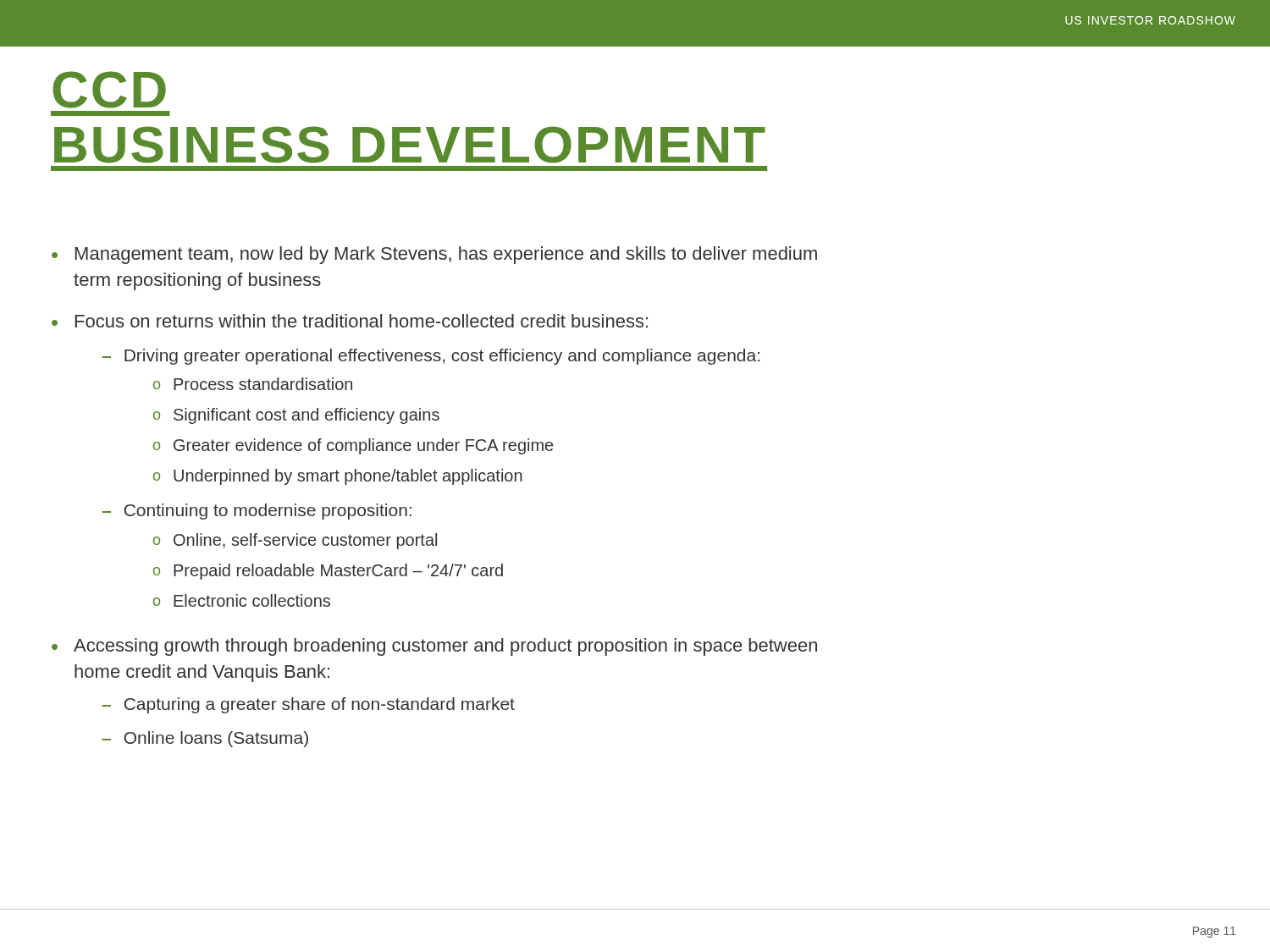The width and height of the screenshot is (1270, 952).
Task: Navigate to the element starting "o Process standardisation"
Action: [253, 384]
